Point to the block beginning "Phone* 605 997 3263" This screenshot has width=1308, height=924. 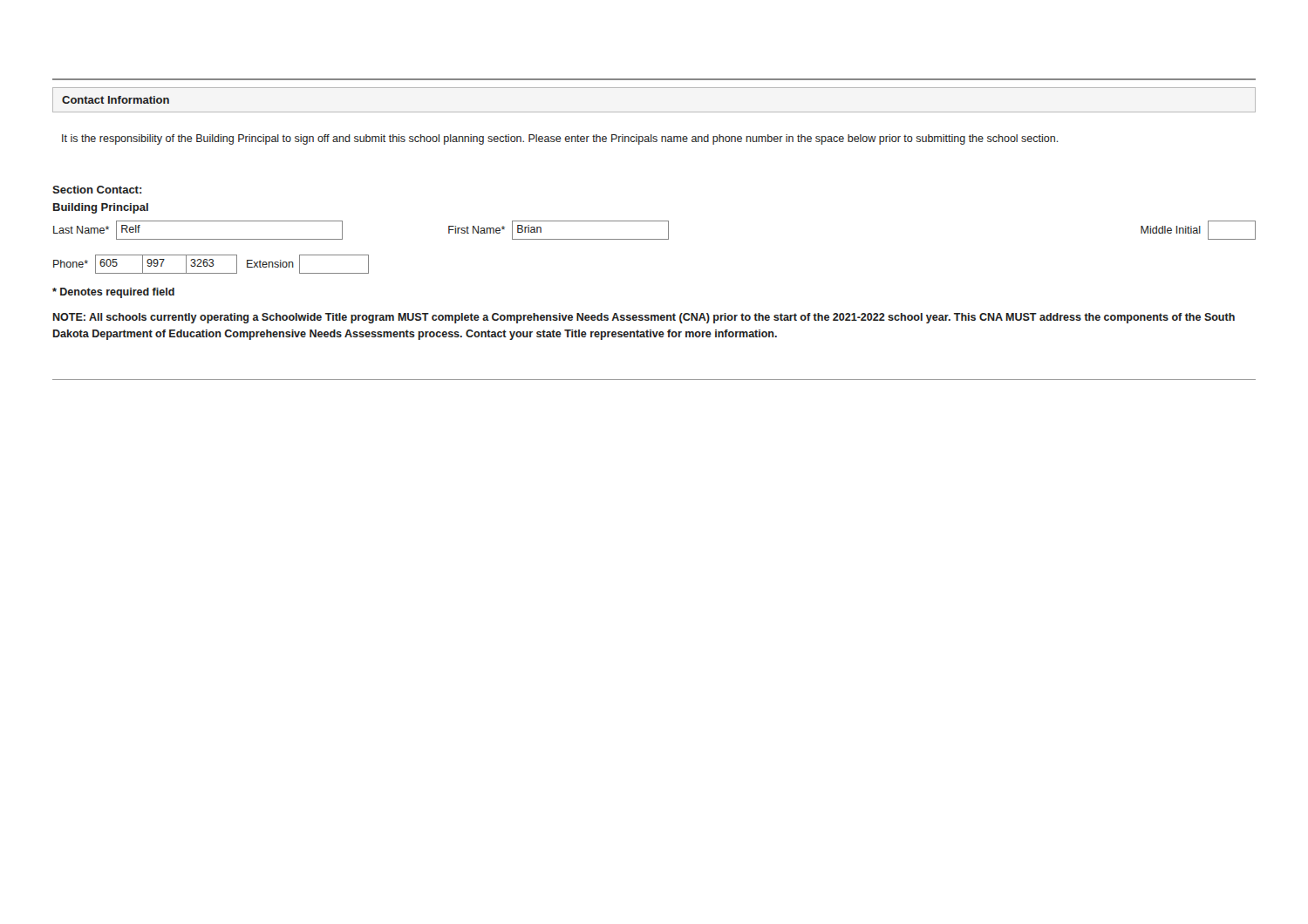point(211,264)
